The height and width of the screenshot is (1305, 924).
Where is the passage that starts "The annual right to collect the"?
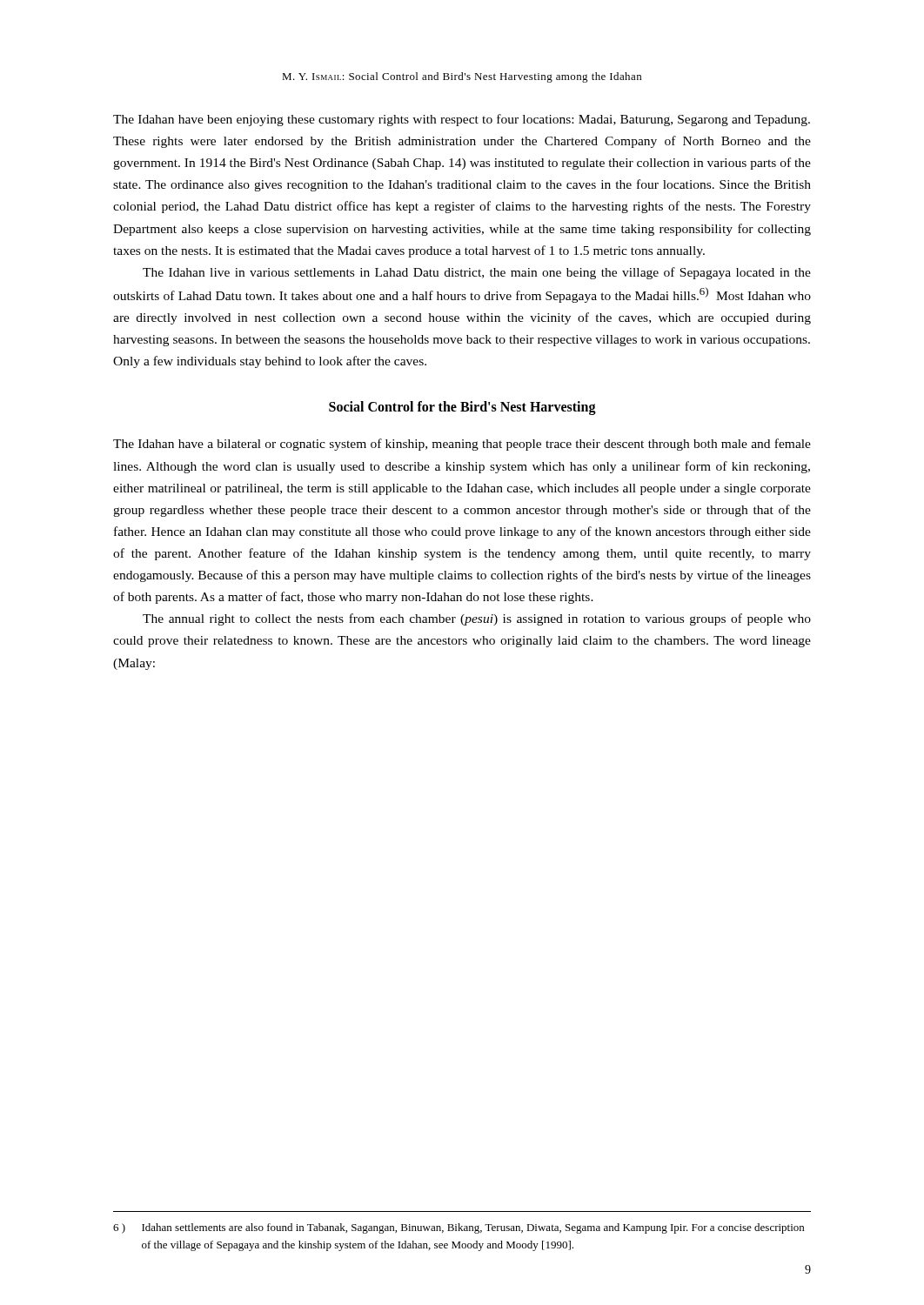tap(462, 640)
